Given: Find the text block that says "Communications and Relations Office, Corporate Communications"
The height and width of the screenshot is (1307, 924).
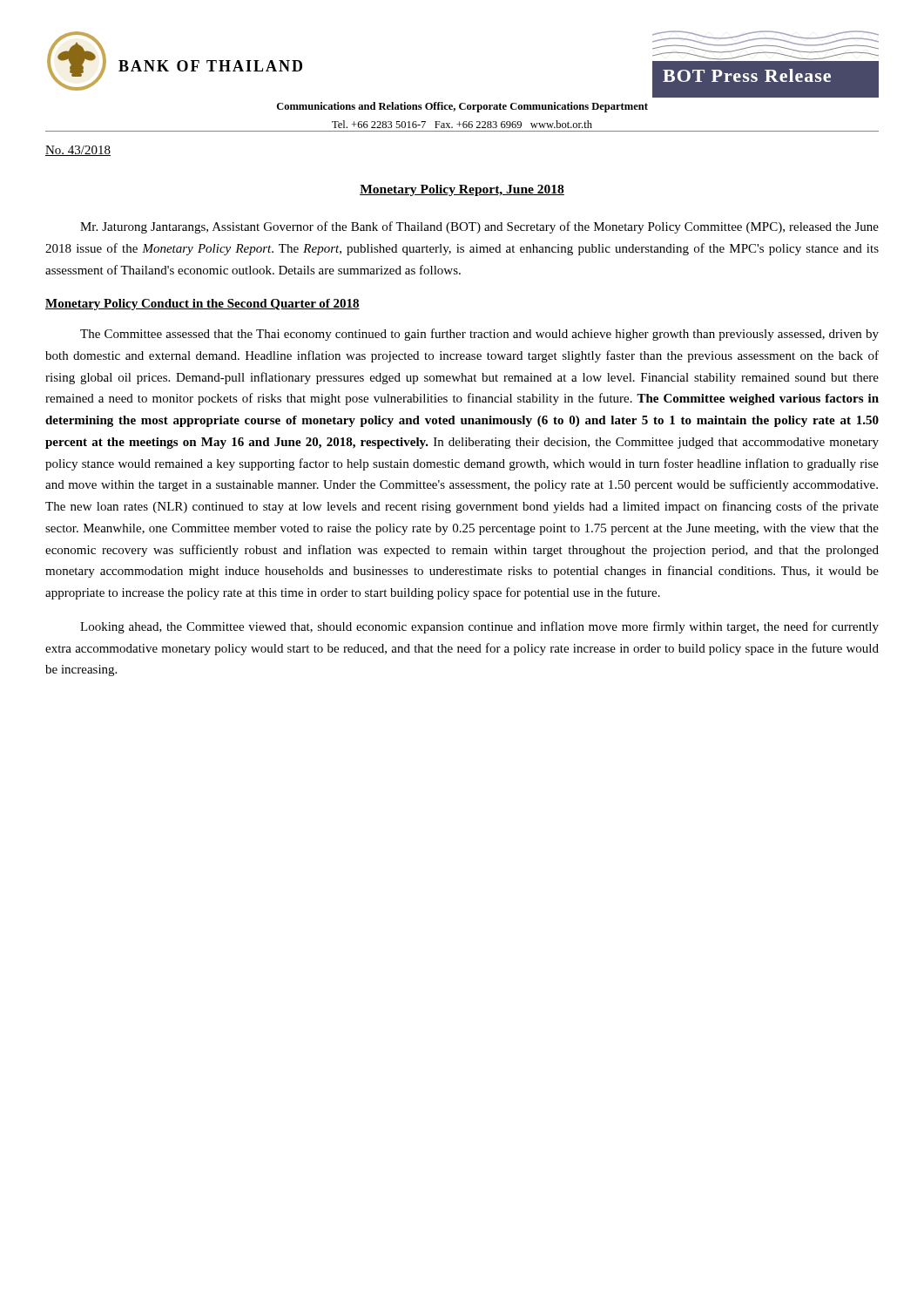Looking at the screenshot, I should coord(462,115).
